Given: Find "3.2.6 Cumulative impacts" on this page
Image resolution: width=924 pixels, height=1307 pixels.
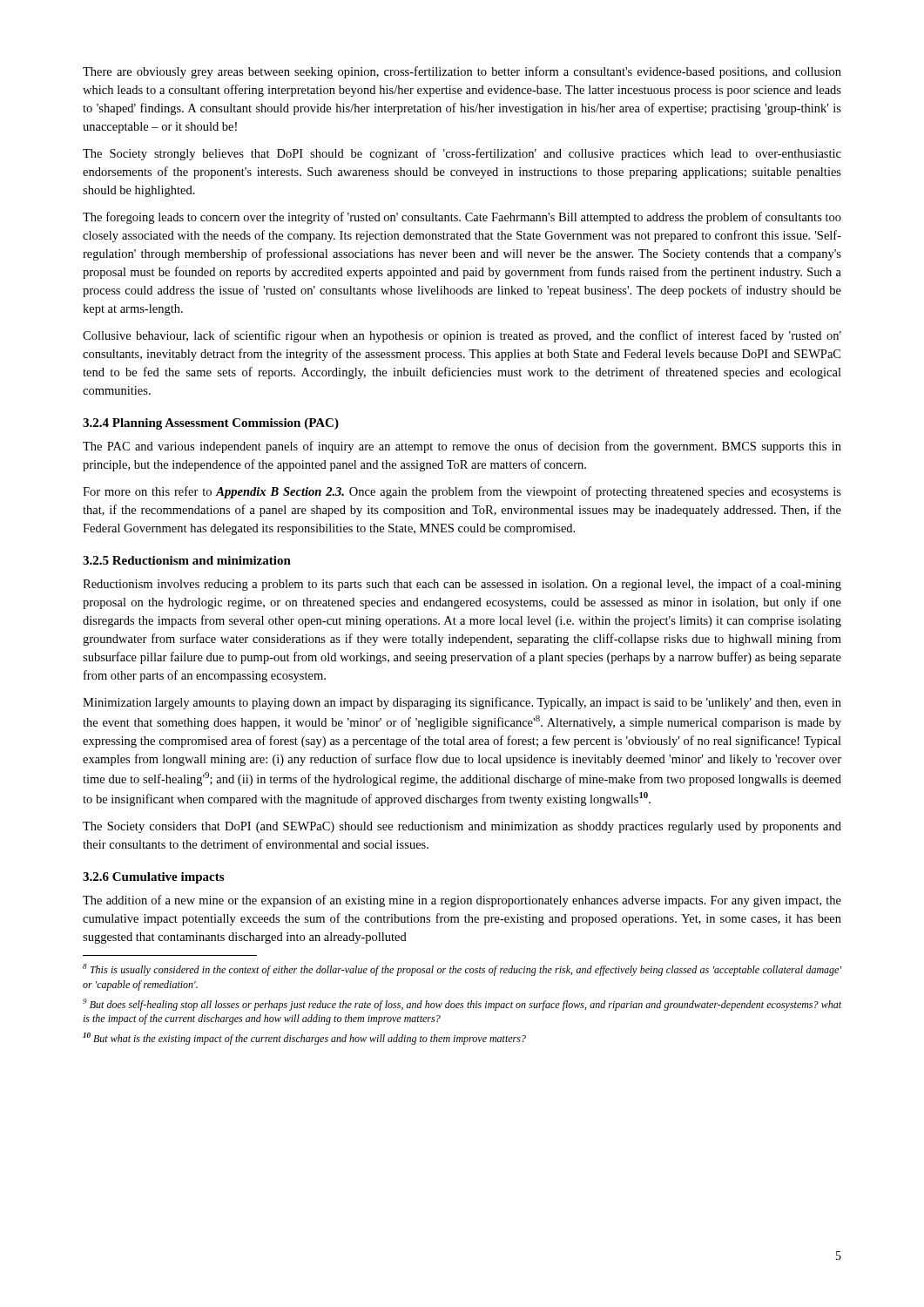Looking at the screenshot, I should 153,877.
